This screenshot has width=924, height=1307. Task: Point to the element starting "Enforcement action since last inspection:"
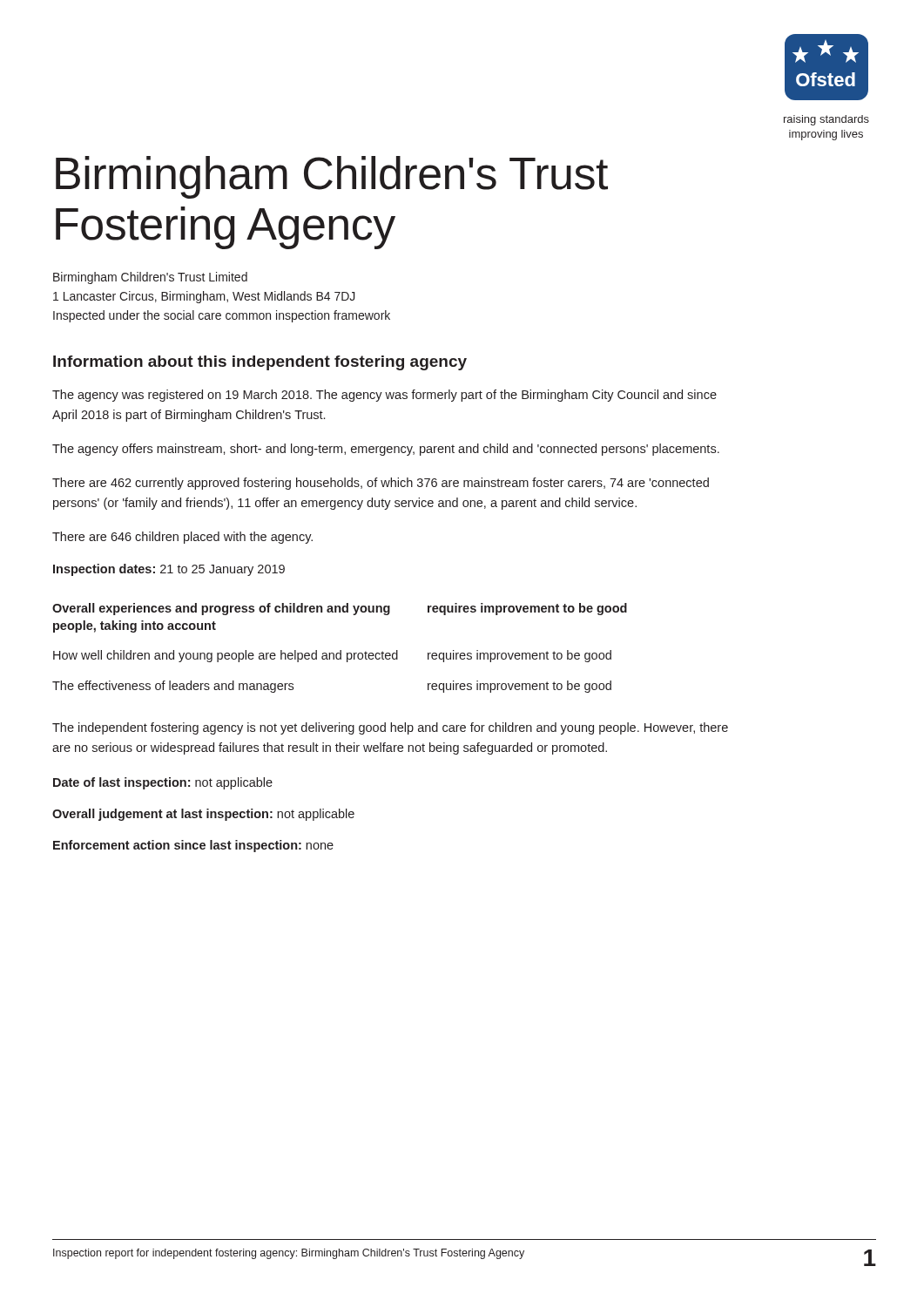click(193, 845)
